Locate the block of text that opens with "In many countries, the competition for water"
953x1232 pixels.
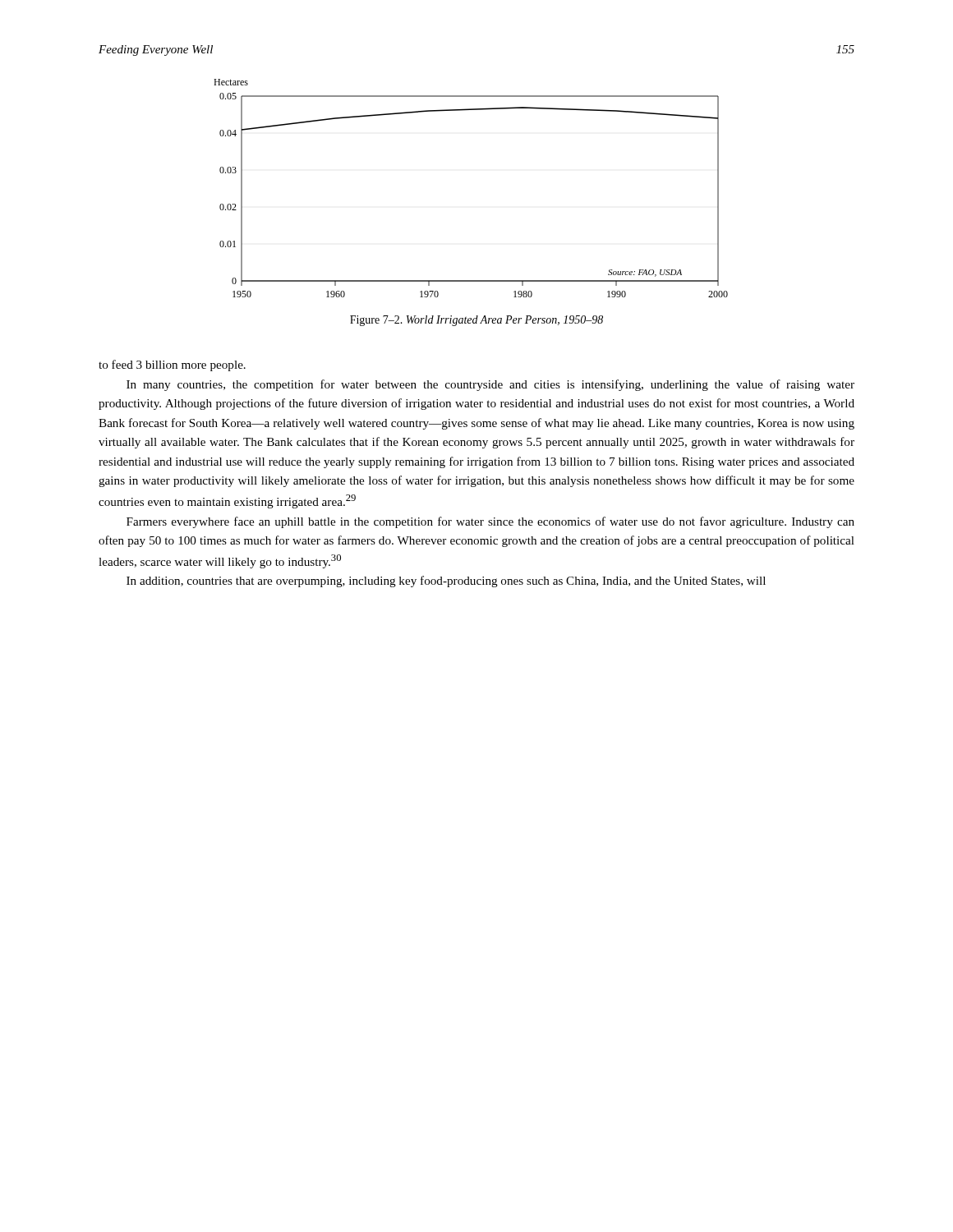point(476,443)
